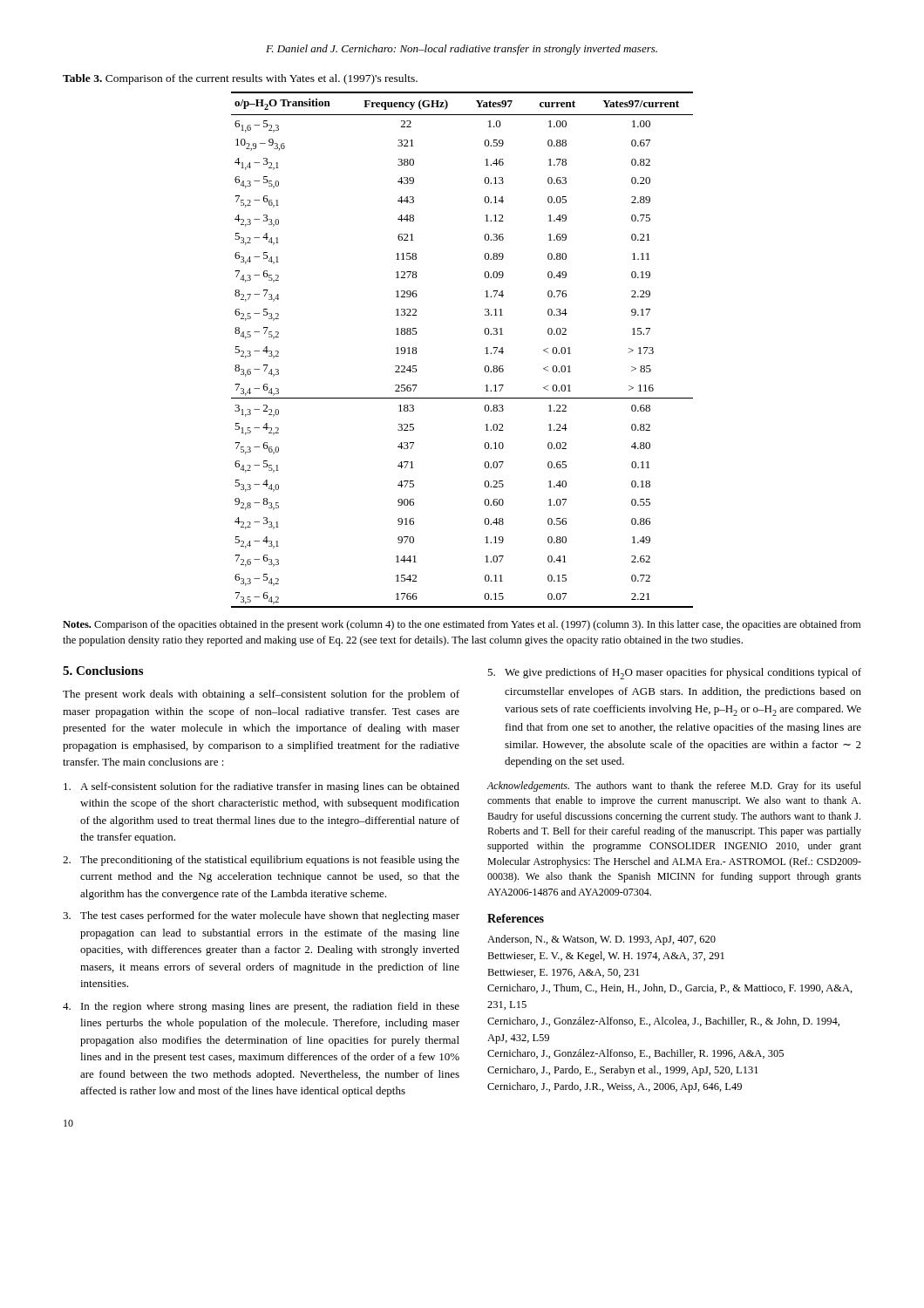Navigate to the text starting "5. Conclusions"
The width and height of the screenshot is (924, 1308).
tap(103, 671)
